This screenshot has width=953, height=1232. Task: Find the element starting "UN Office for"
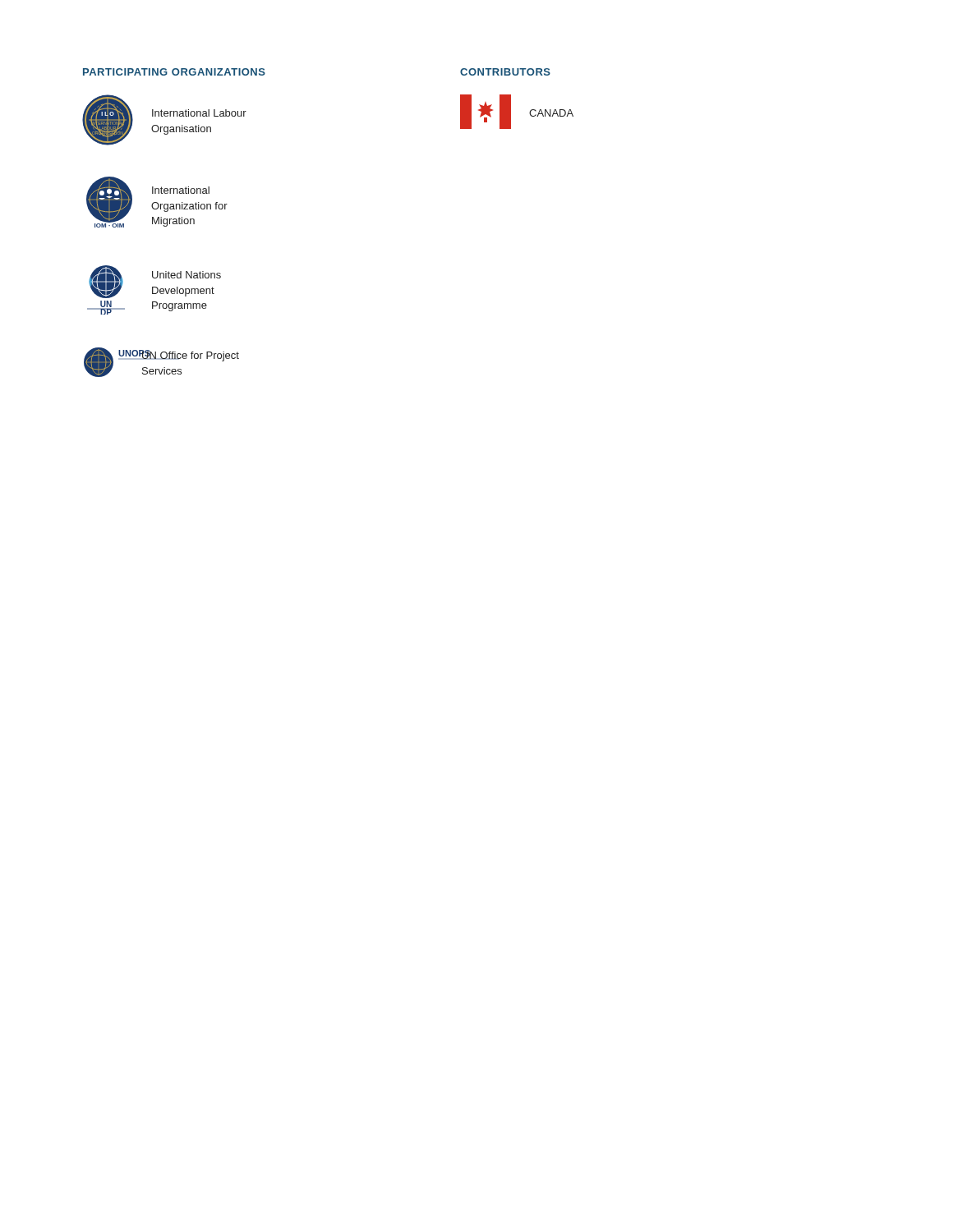pyautogui.click(x=190, y=363)
